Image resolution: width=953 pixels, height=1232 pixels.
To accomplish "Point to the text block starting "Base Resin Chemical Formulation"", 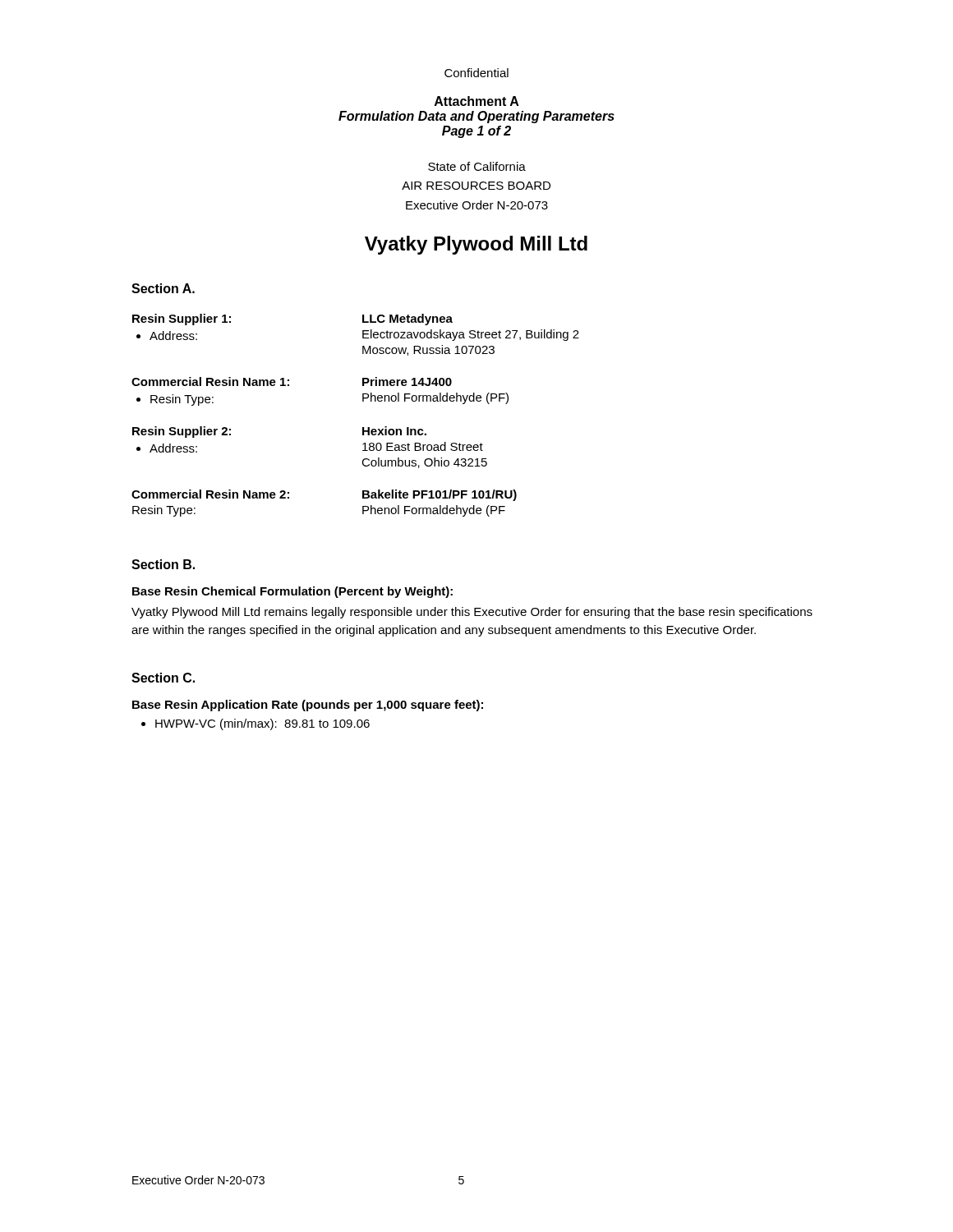I will click(293, 591).
